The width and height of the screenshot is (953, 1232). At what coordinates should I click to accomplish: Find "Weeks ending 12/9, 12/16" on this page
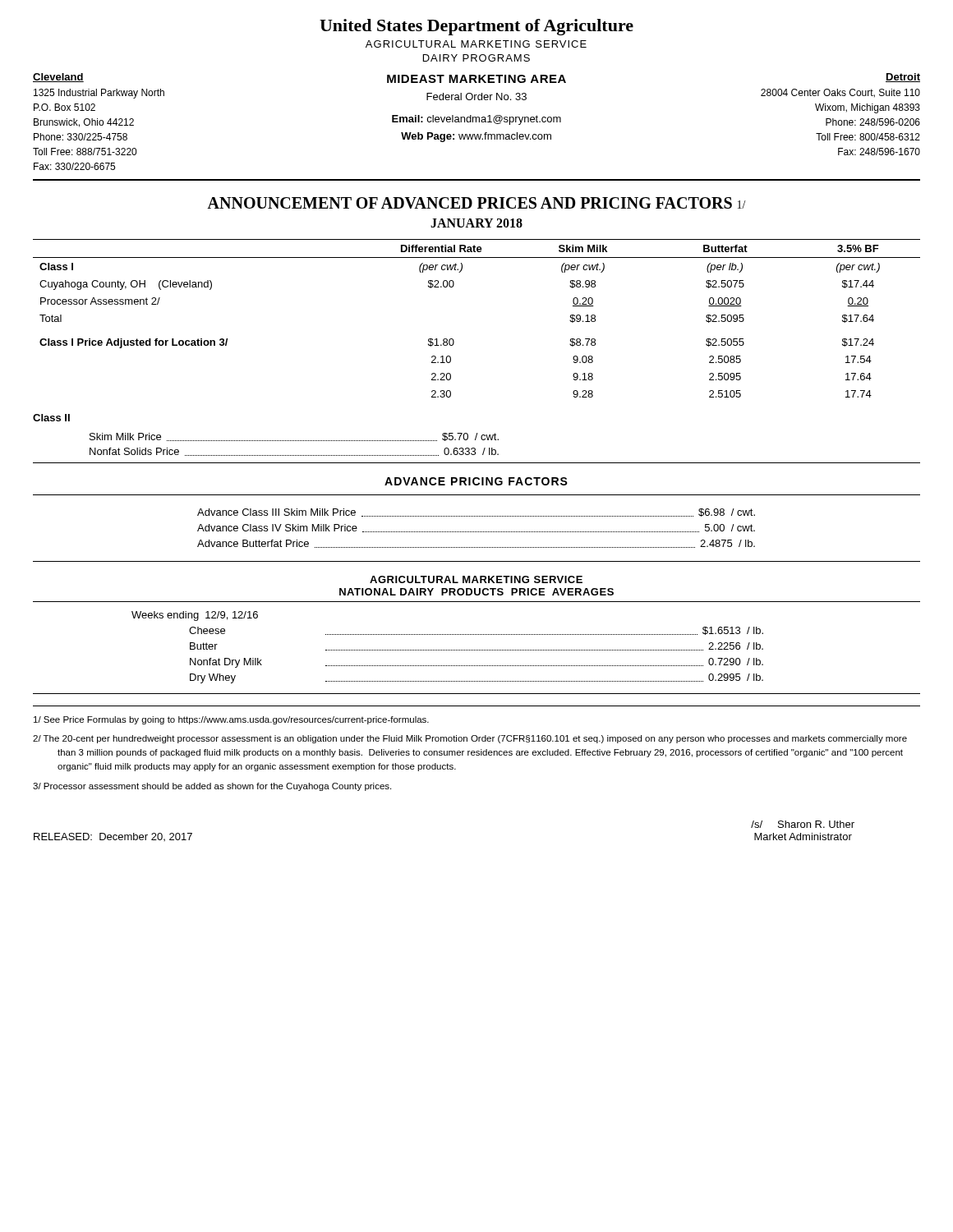tap(195, 614)
